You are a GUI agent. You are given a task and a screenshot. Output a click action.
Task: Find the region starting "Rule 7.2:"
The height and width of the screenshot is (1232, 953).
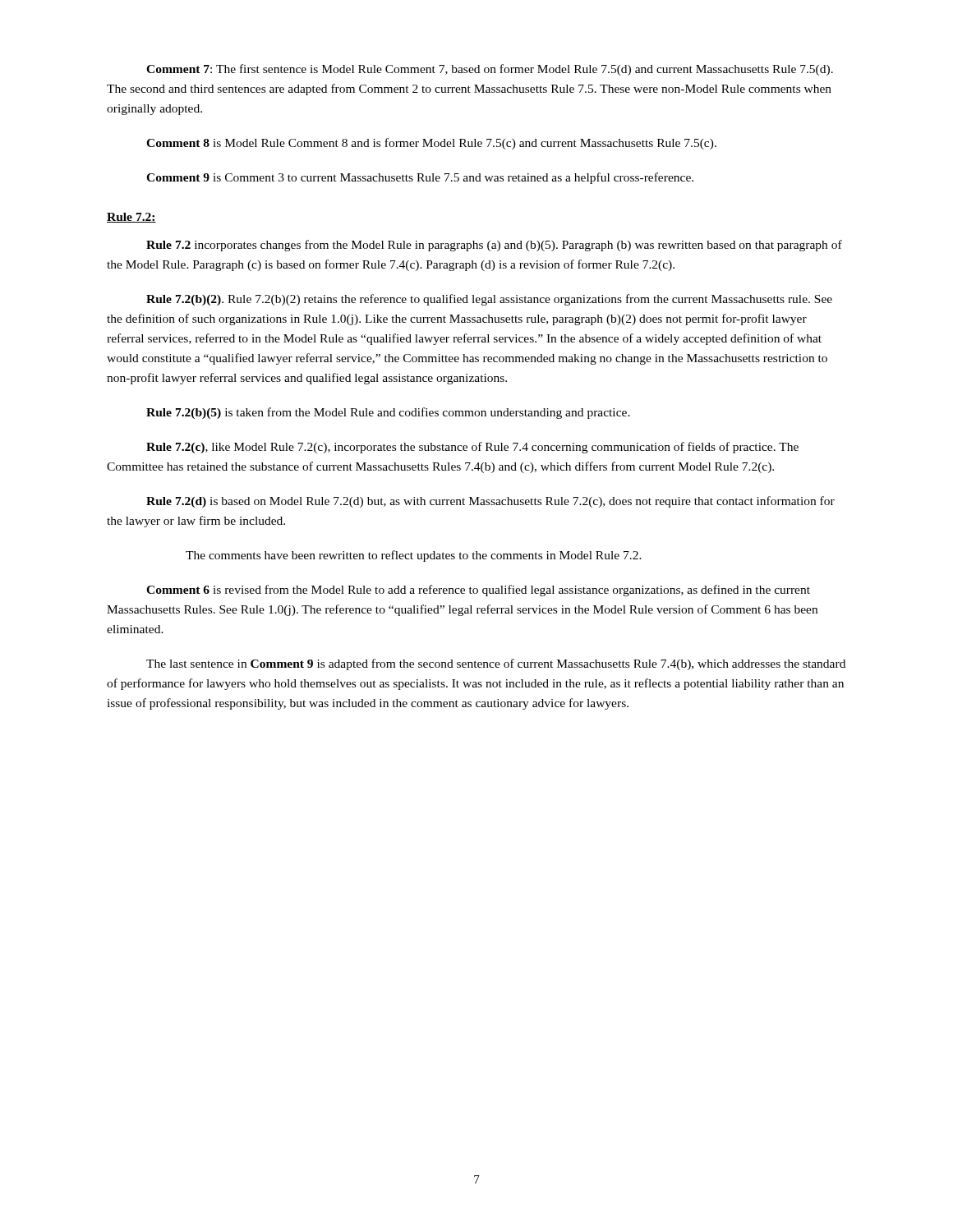[131, 217]
